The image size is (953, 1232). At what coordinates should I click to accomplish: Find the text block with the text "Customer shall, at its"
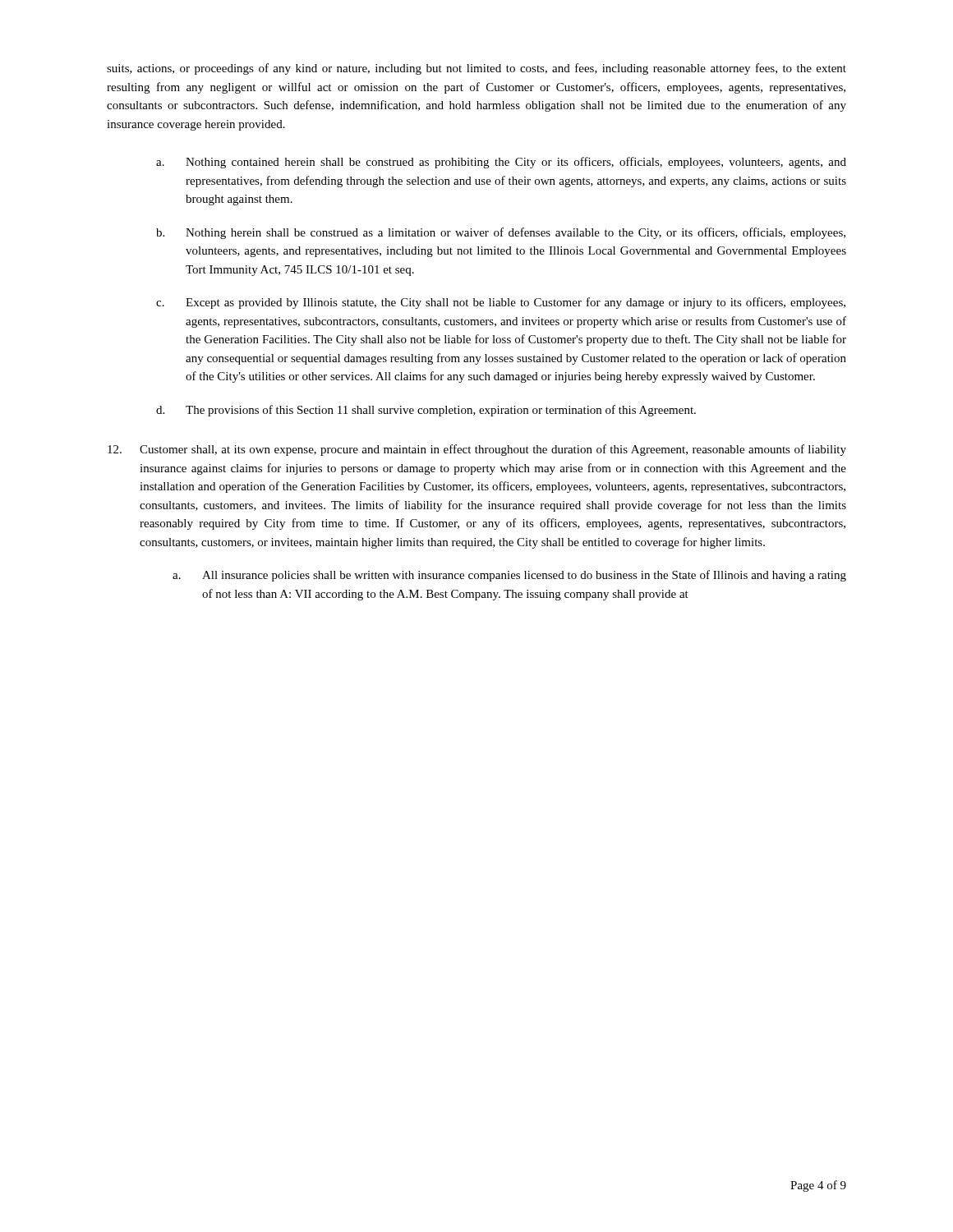point(476,529)
